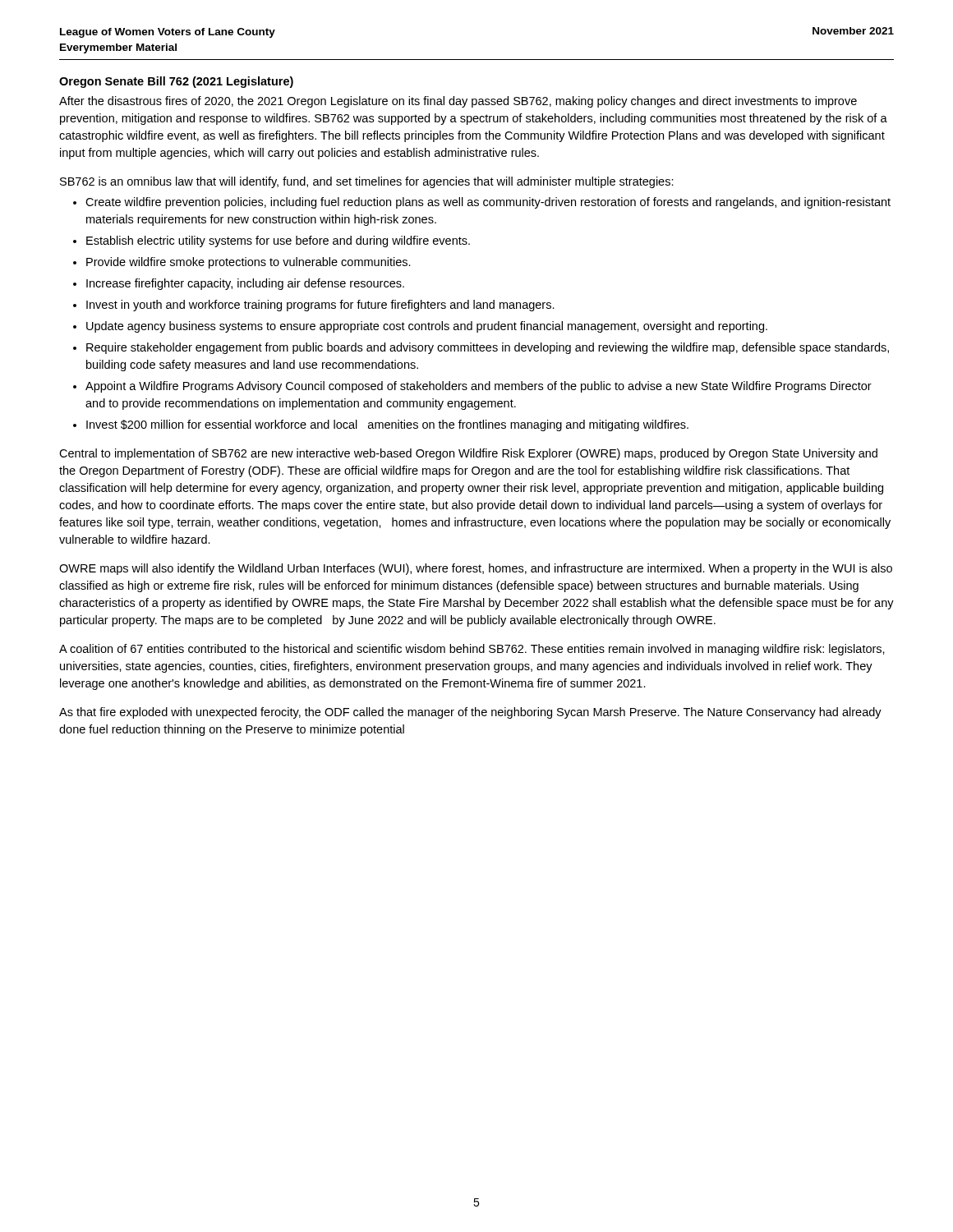
Task: Point to the text block starting "Update agency business systems"
Action: pos(427,326)
